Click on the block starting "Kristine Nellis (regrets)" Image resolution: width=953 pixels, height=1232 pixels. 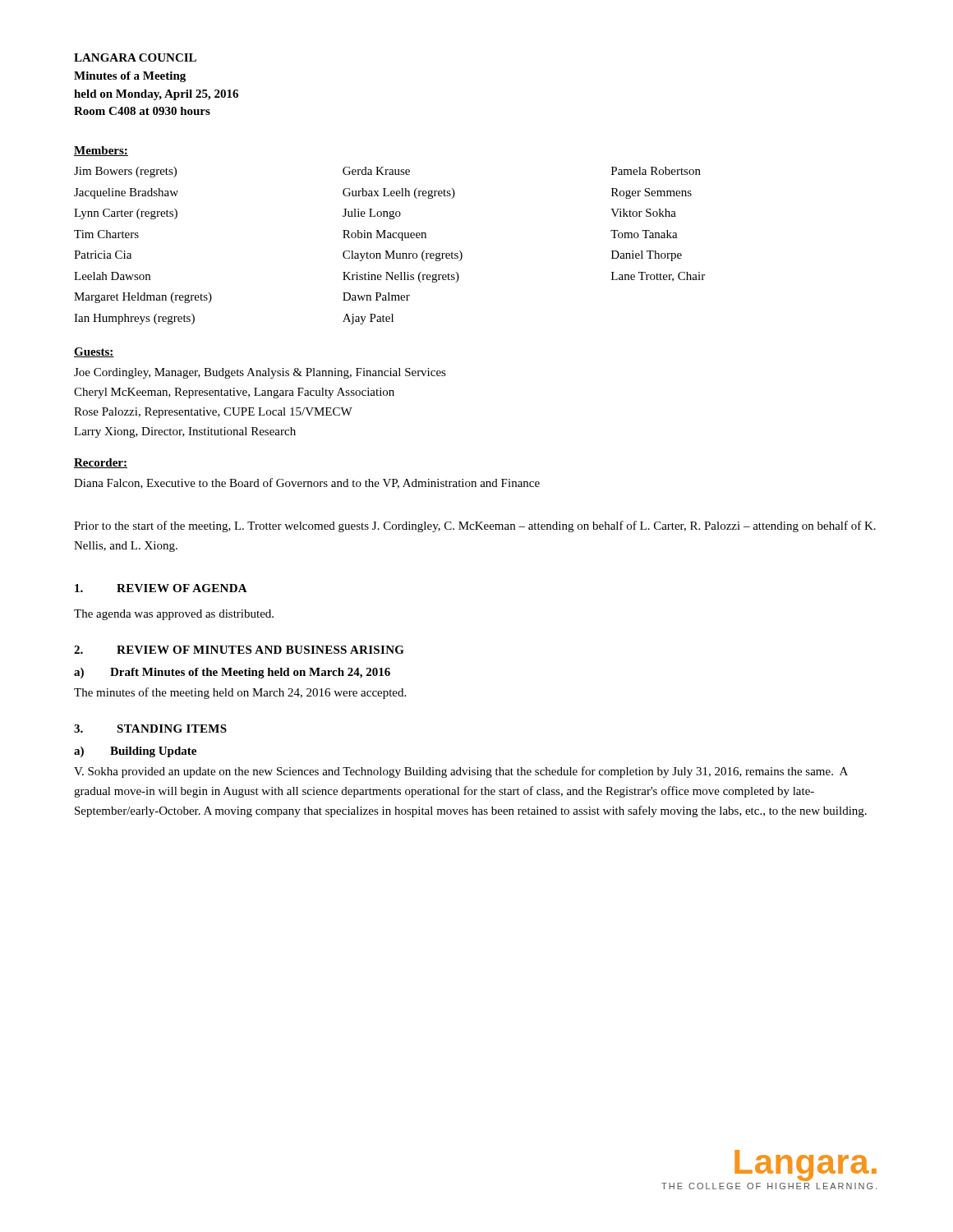point(401,276)
